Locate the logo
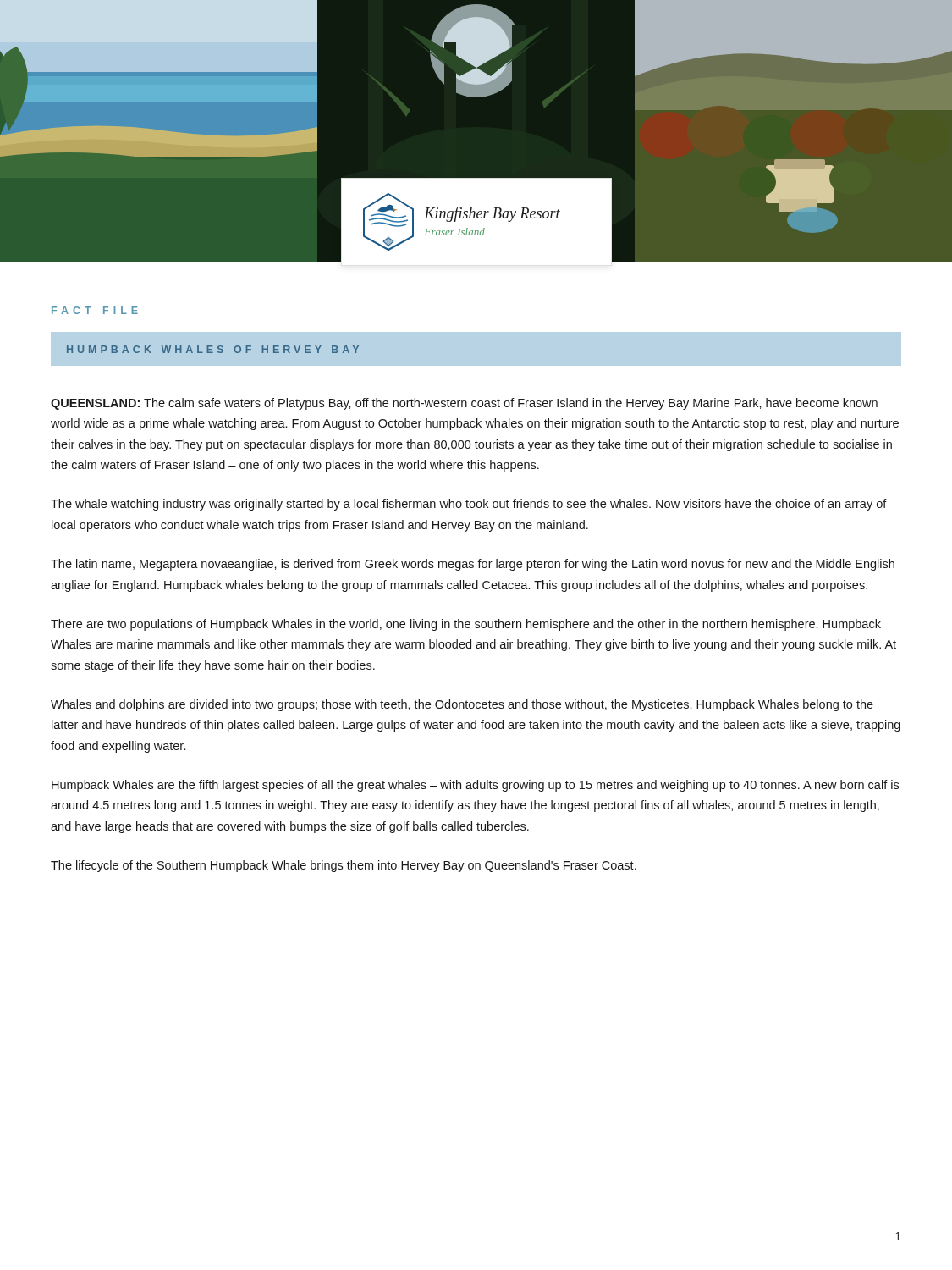 click(476, 222)
